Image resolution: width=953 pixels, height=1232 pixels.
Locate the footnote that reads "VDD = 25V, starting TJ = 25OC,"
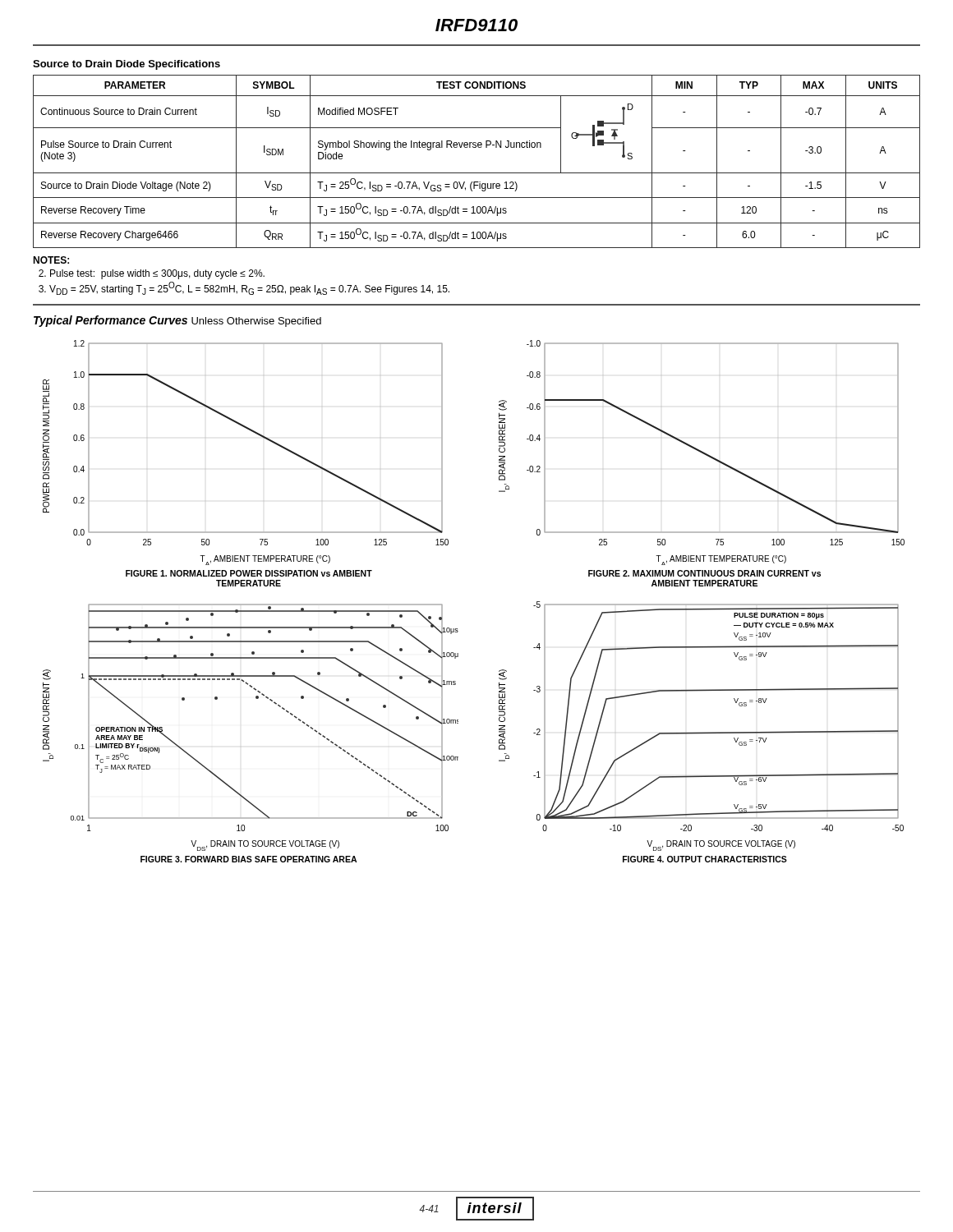[242, 289]
